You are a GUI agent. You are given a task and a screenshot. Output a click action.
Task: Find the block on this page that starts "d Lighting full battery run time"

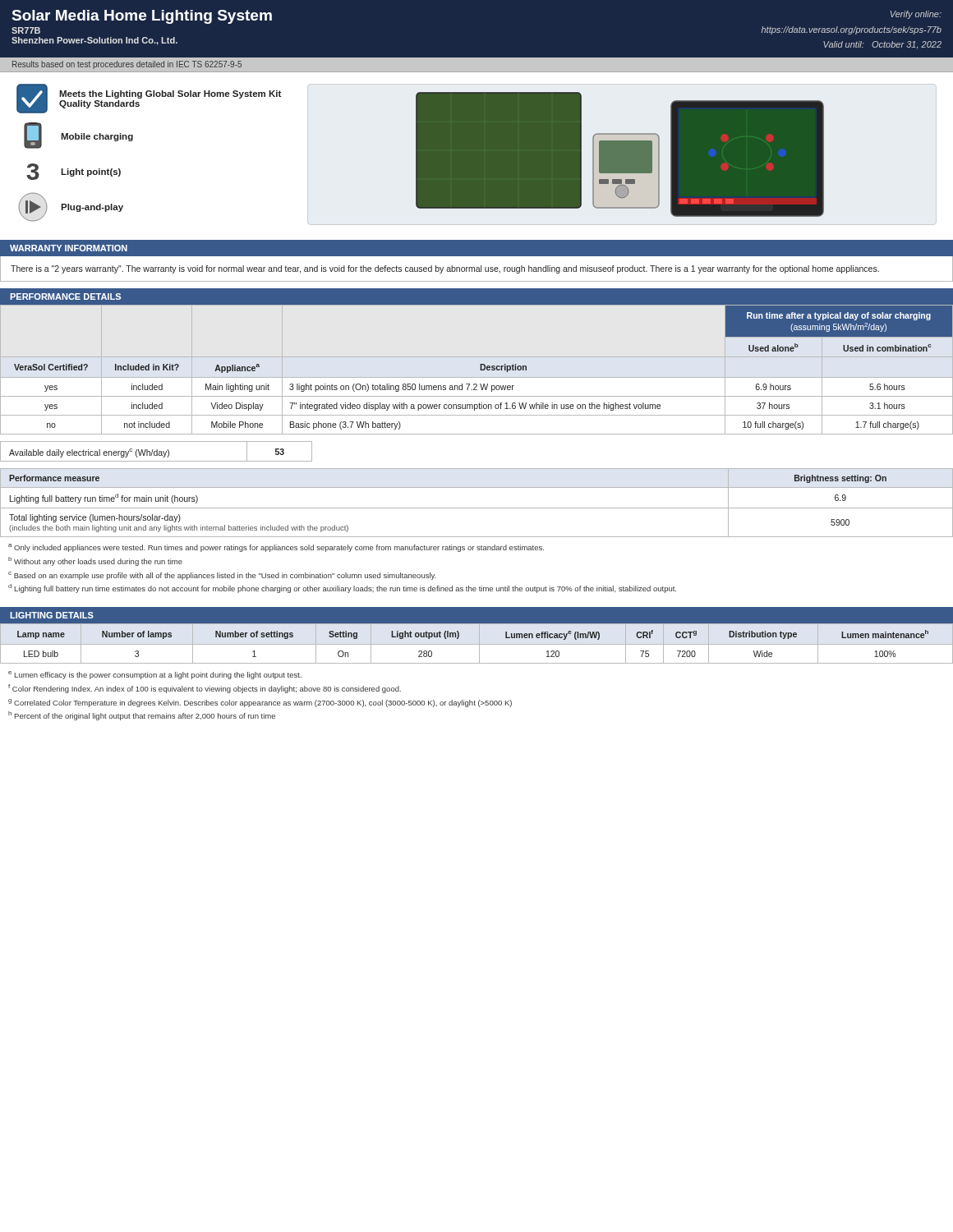point(343,588)
